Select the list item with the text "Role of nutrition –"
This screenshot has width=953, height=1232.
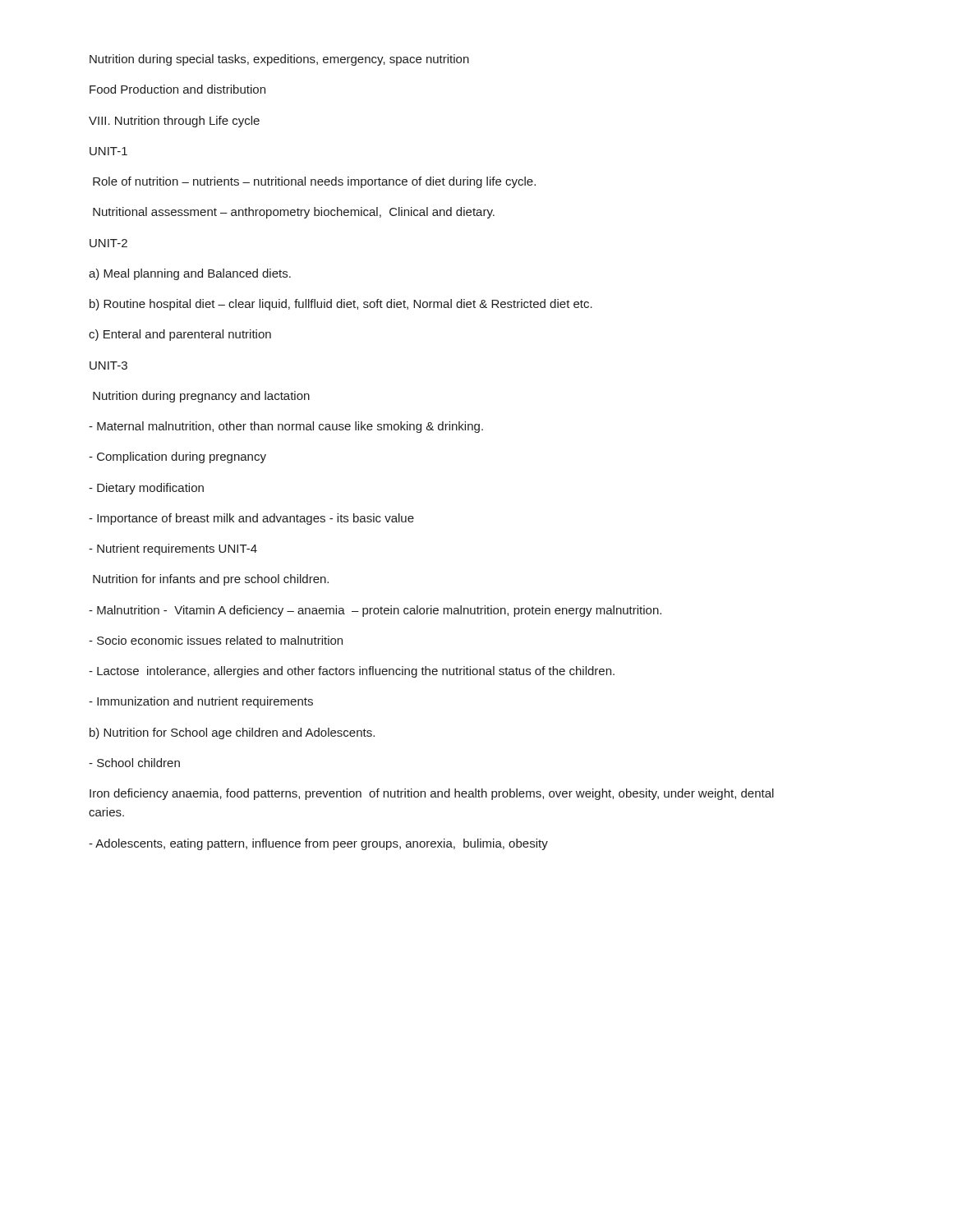[313, 181]
